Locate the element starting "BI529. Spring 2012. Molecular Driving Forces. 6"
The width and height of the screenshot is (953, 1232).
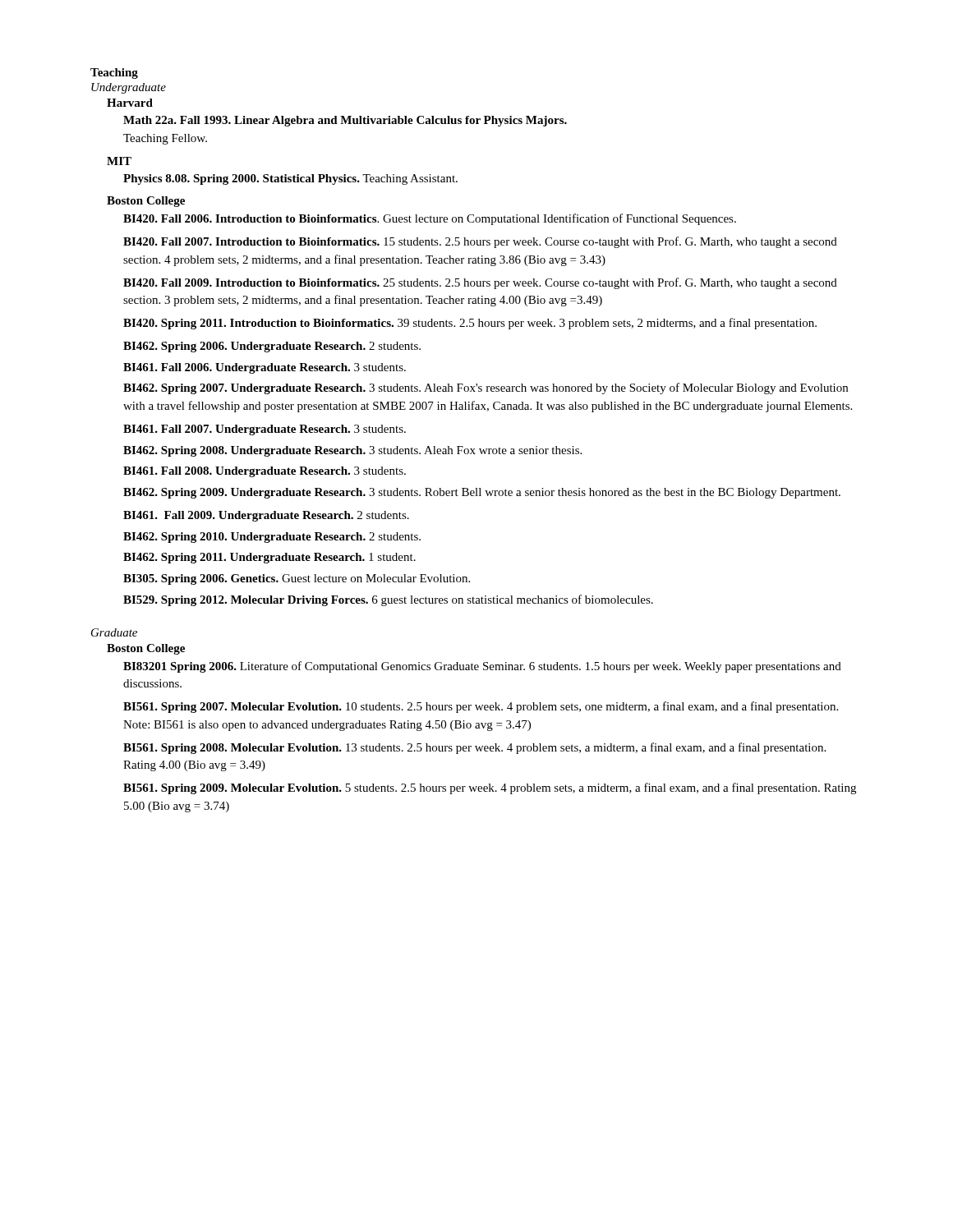click(388, 599)
